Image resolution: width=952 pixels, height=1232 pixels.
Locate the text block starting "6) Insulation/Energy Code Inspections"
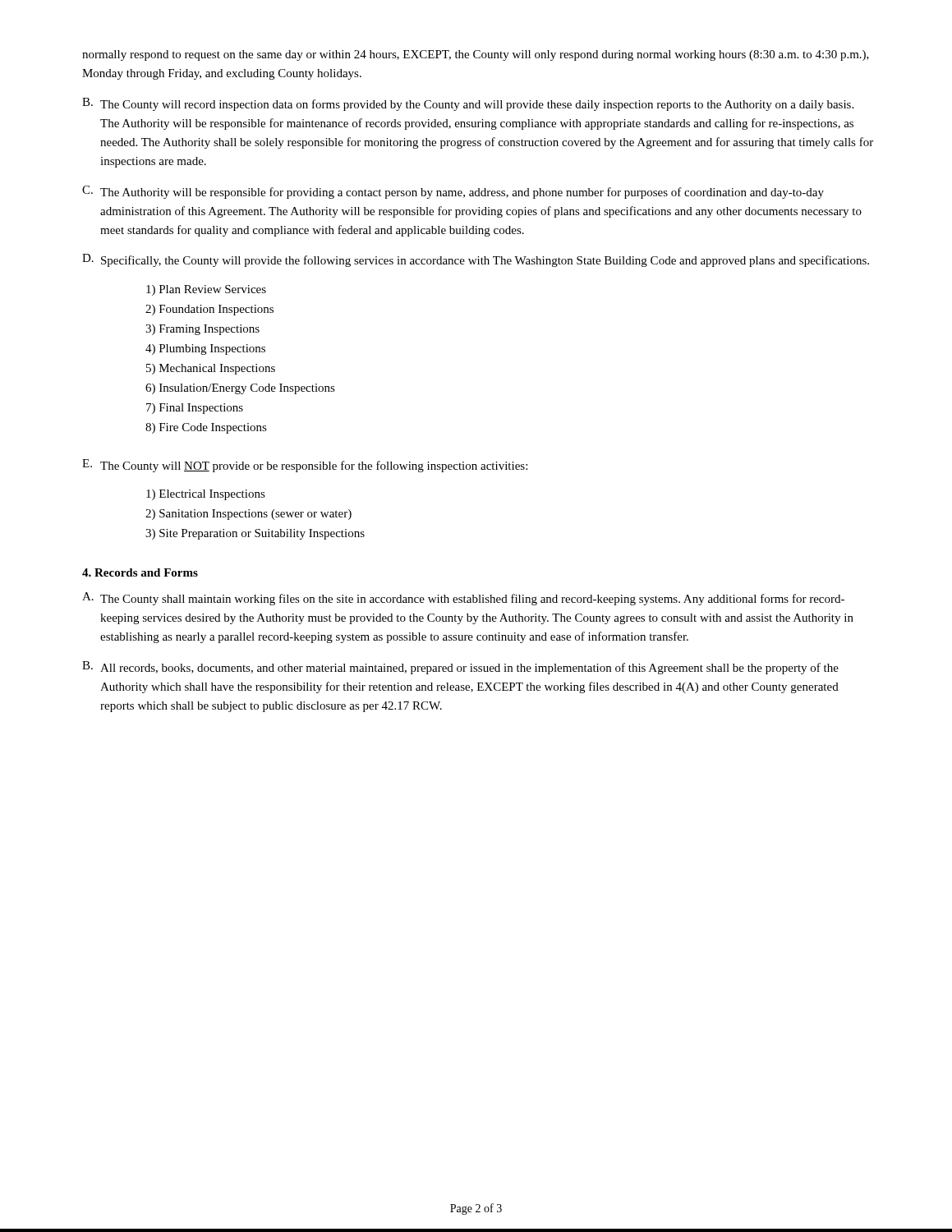[x=240, y=387]
